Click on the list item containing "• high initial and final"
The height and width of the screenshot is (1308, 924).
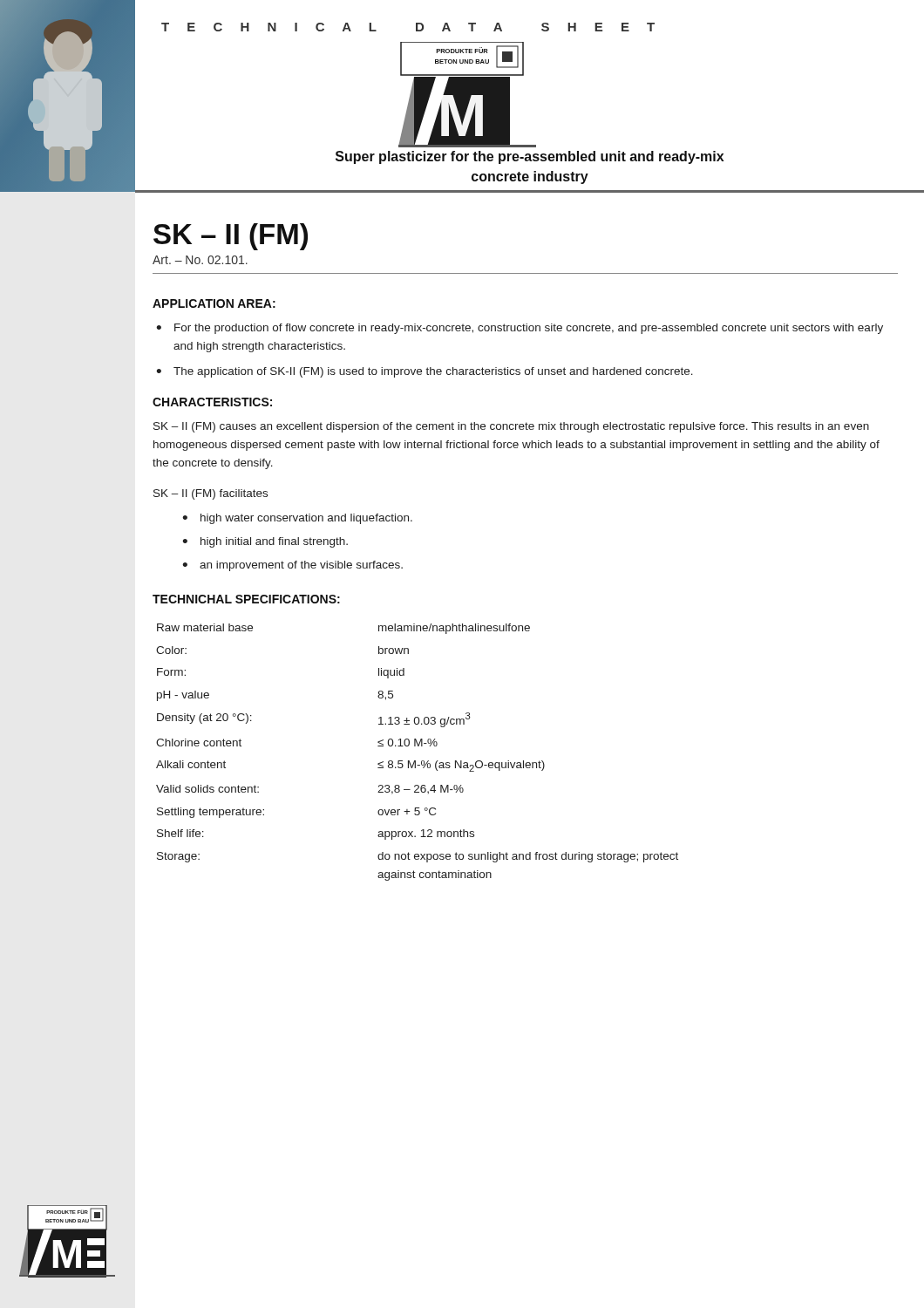click(x=266, y=542)
